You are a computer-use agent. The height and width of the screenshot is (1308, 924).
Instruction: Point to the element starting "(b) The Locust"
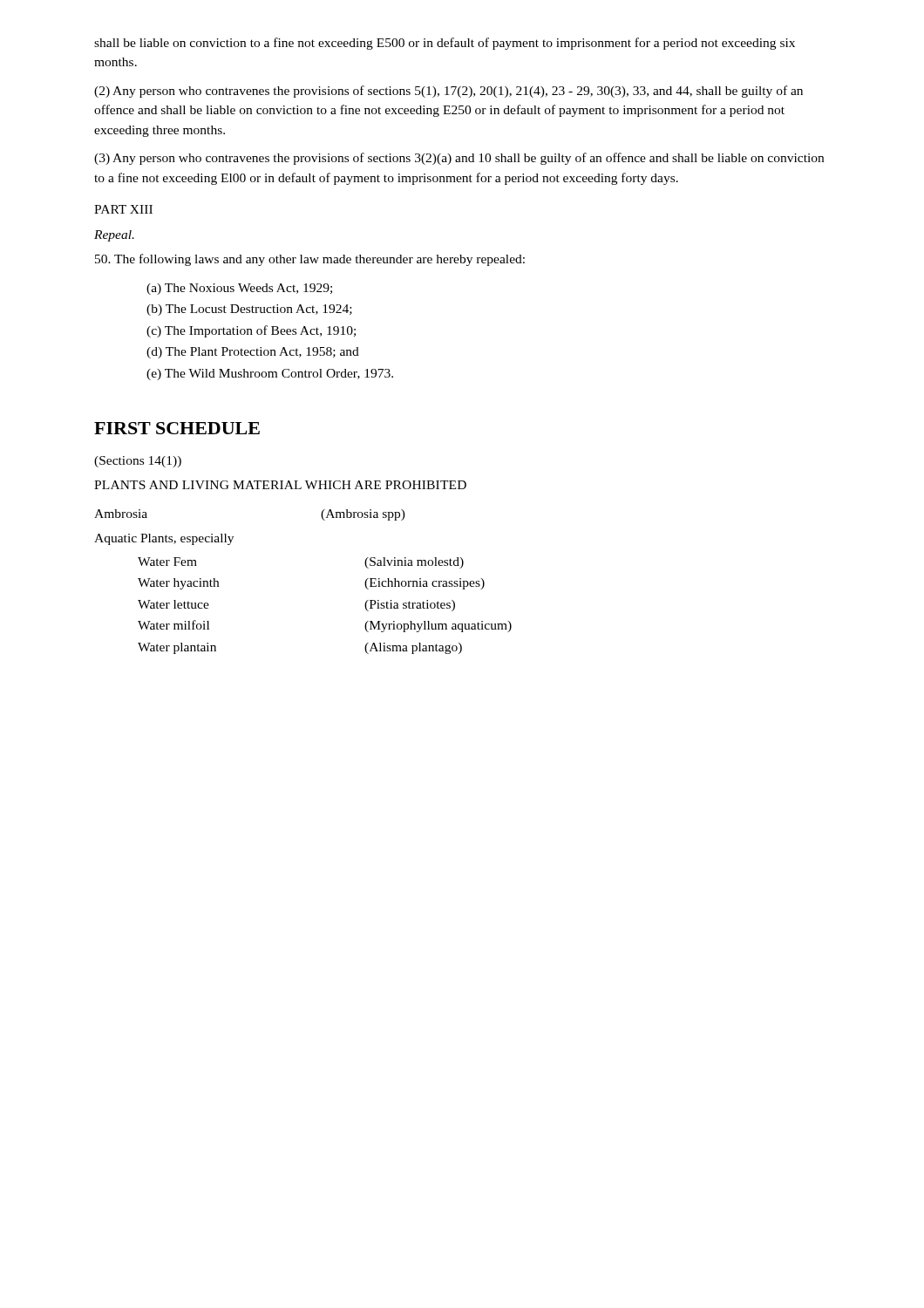(250, 308)
